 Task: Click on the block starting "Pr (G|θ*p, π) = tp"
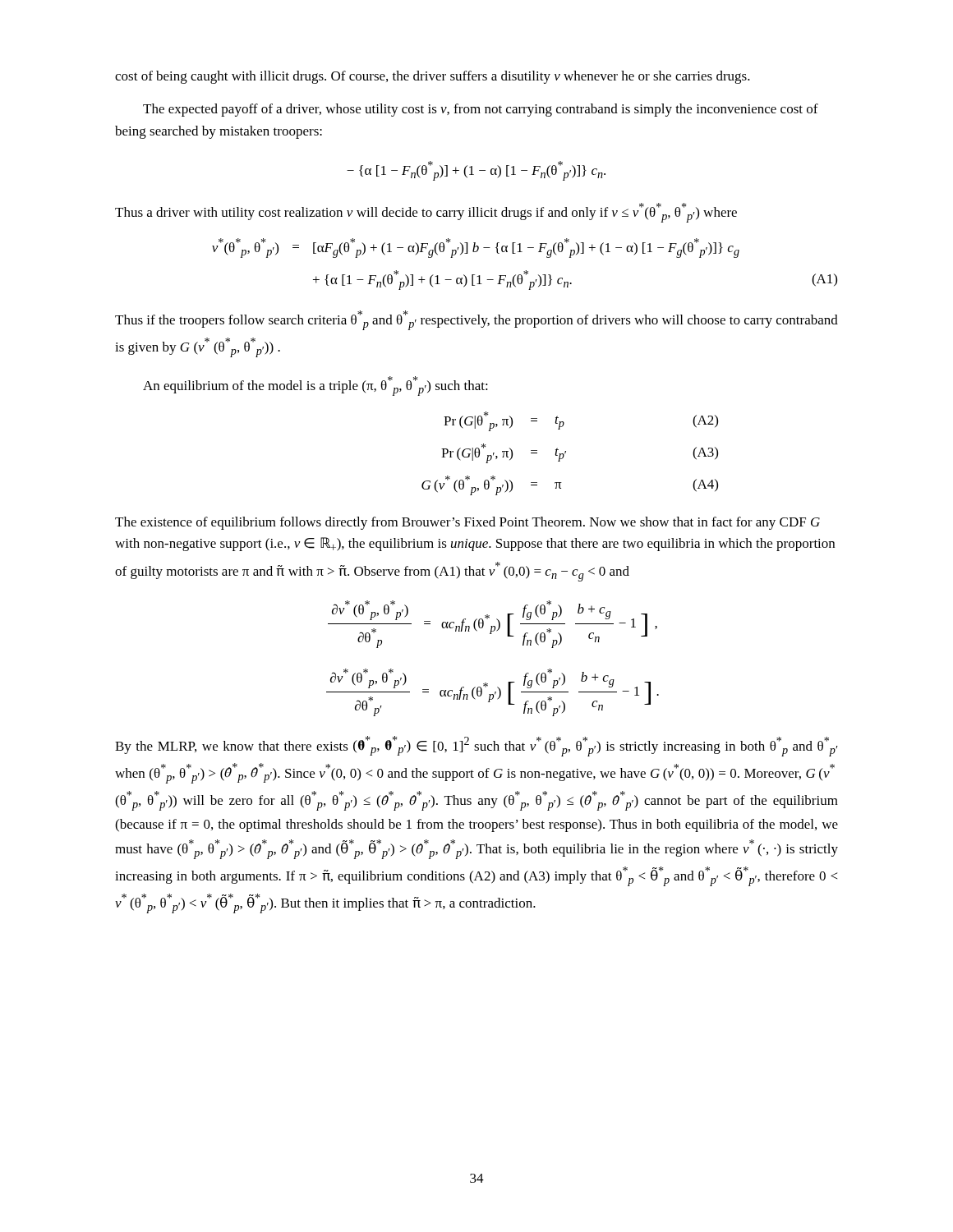click(x=476, y=421)
